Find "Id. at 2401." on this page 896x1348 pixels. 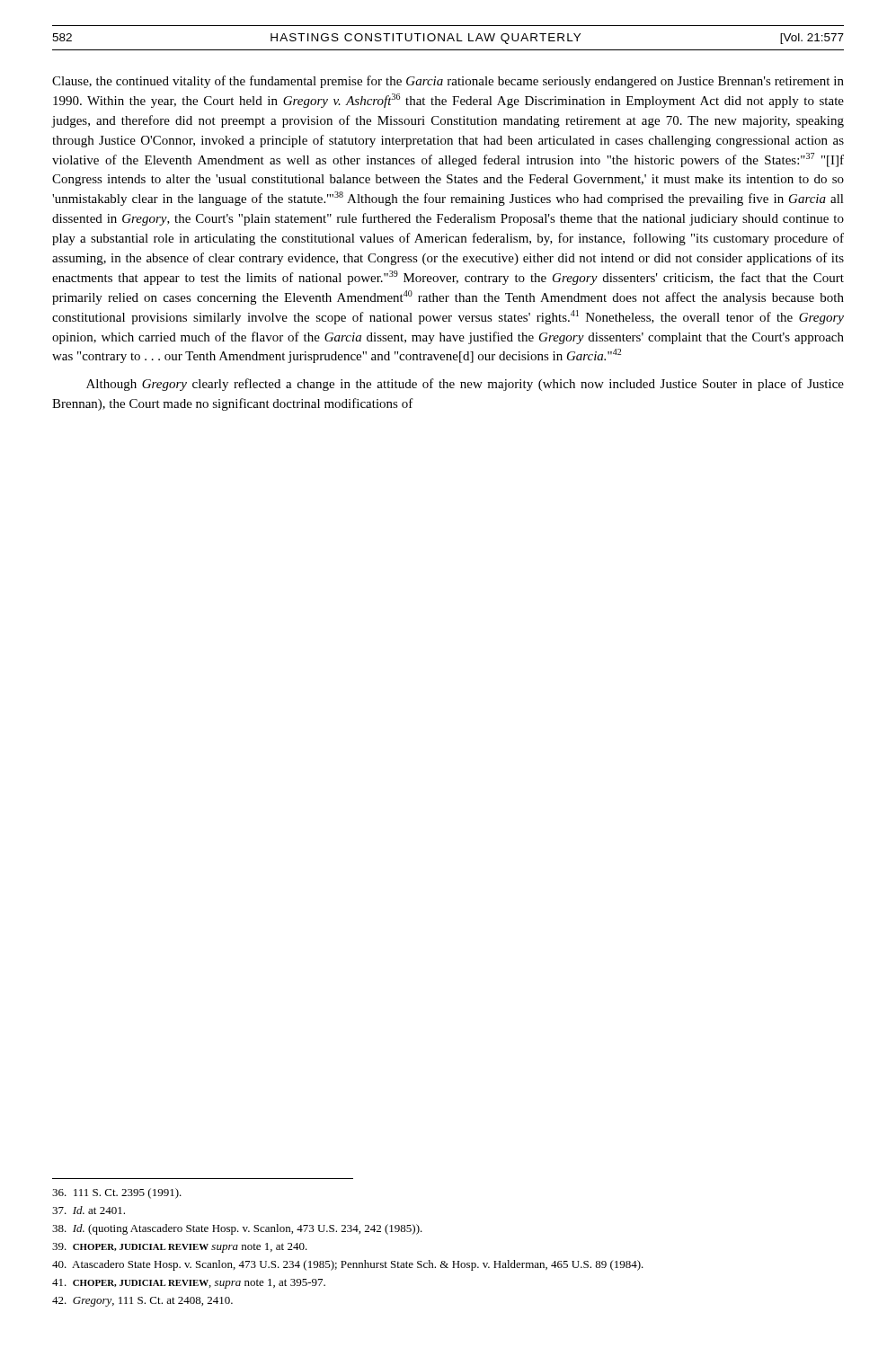(x=89, y=1210)
